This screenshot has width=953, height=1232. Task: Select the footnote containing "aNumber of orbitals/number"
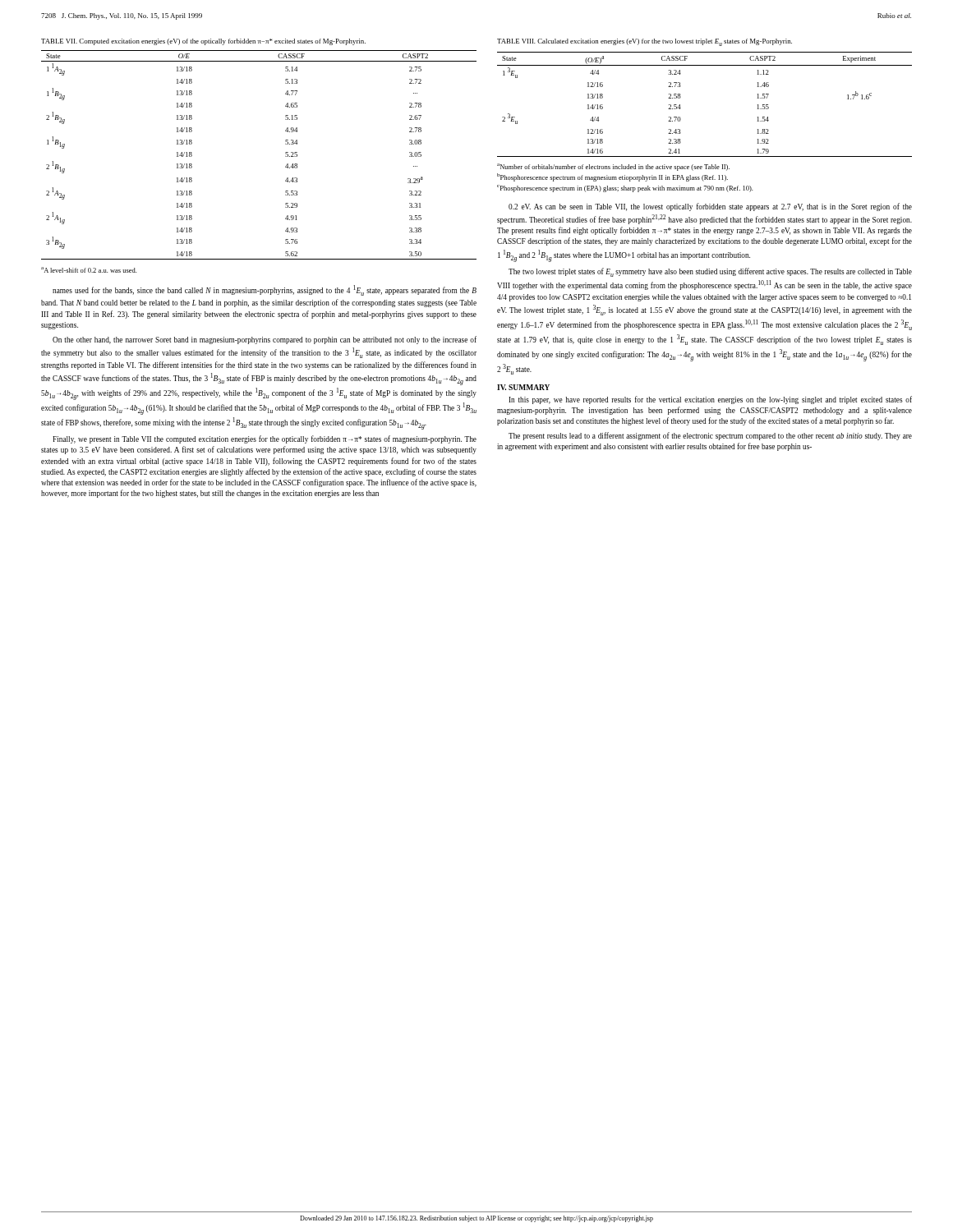click(x=625, y=177)
